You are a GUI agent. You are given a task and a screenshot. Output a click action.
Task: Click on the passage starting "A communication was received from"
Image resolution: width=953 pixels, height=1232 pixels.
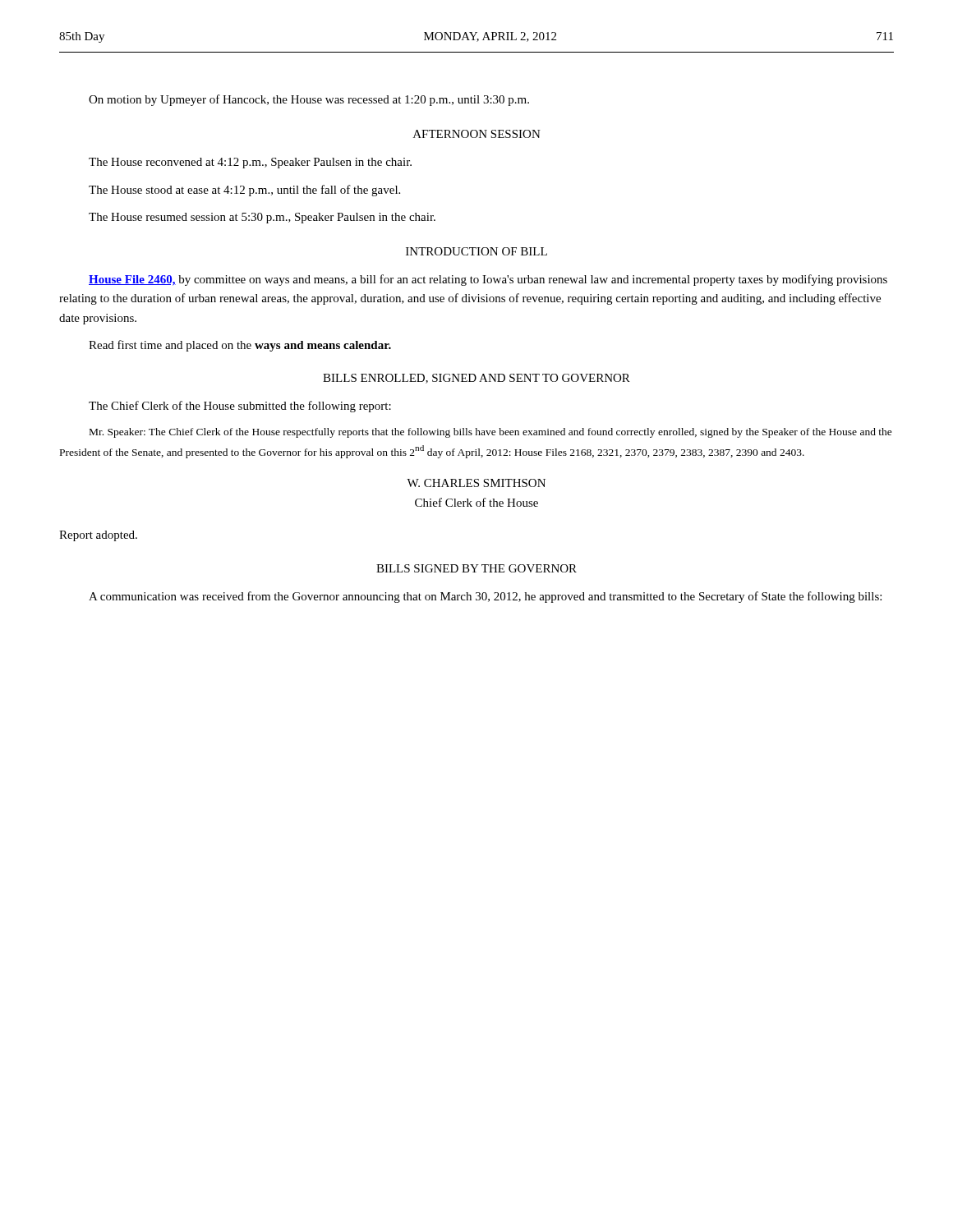pyautogui.click(x=486, y=596)
